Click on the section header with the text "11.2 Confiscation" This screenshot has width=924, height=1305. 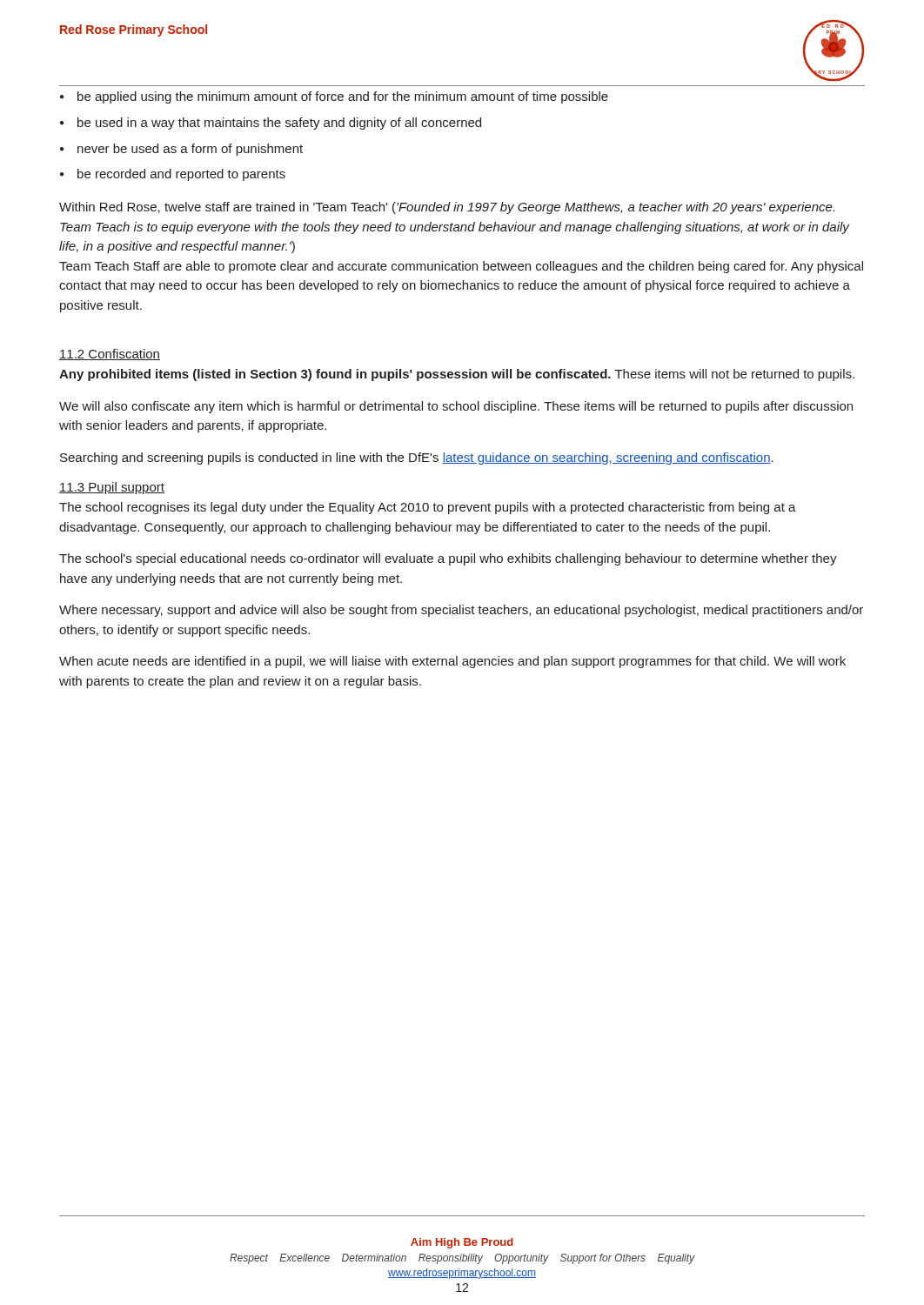click(x=110, y=354)
